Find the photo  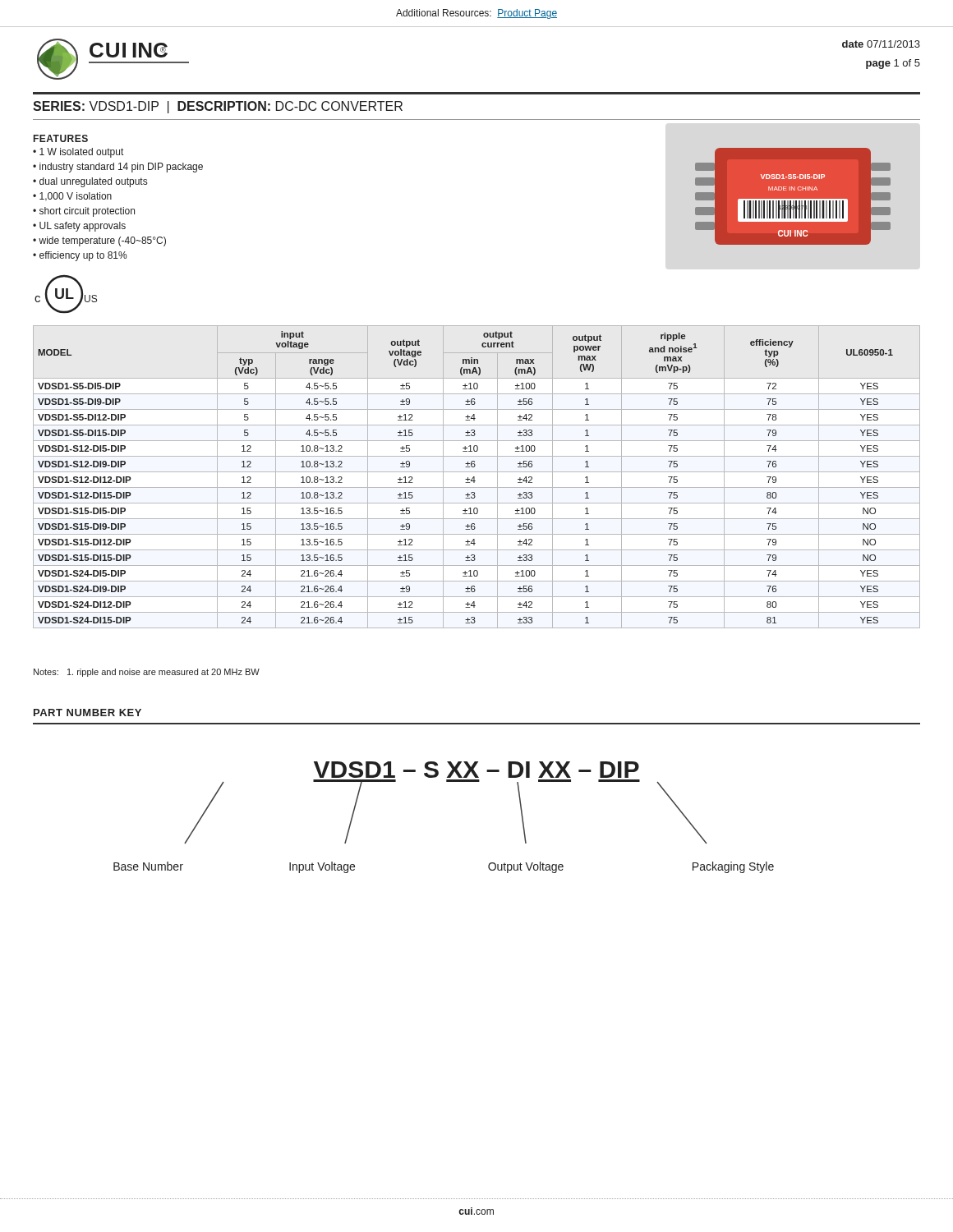[793, 196]
